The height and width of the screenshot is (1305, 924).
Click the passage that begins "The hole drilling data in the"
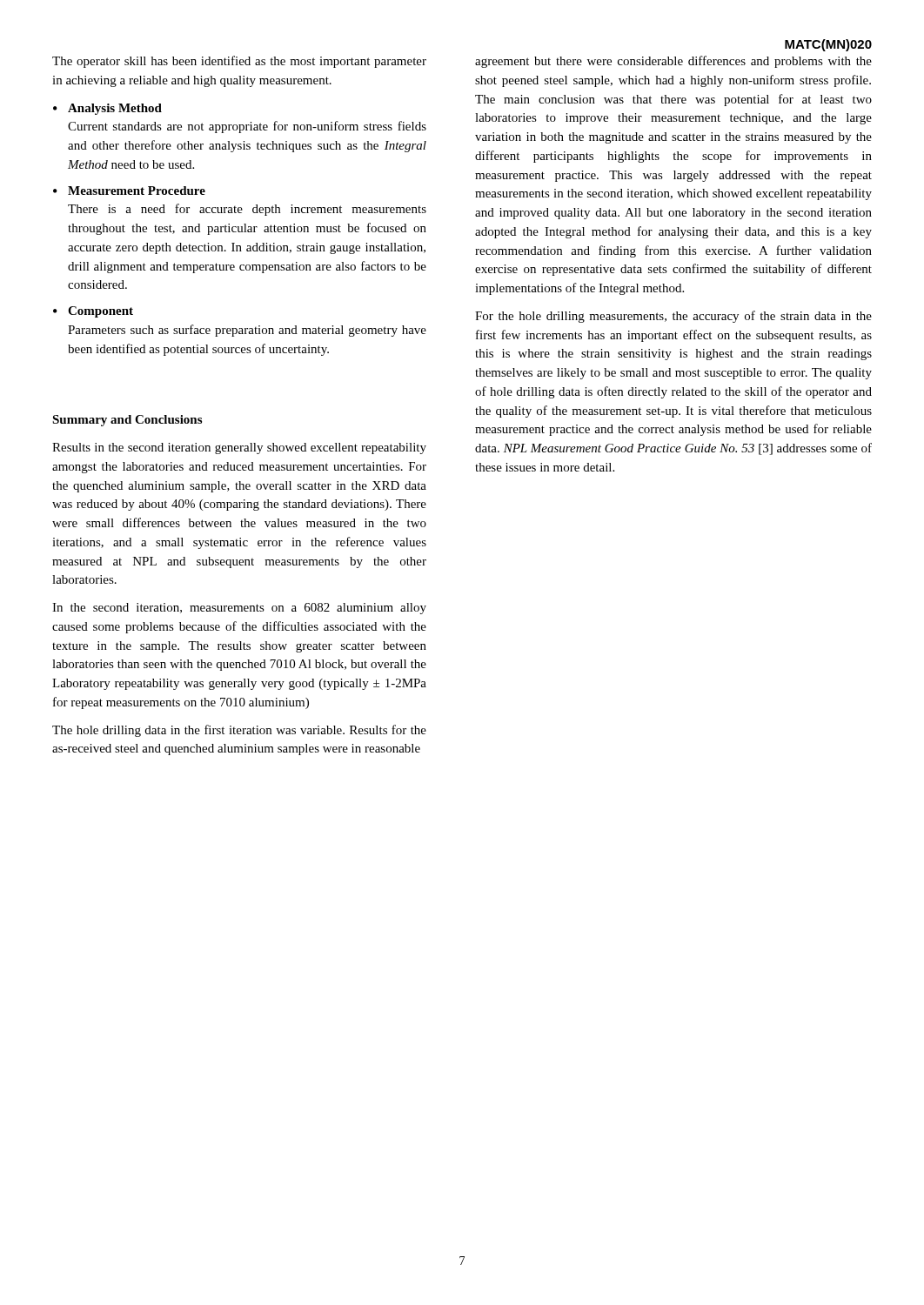(x=239, y=739)
